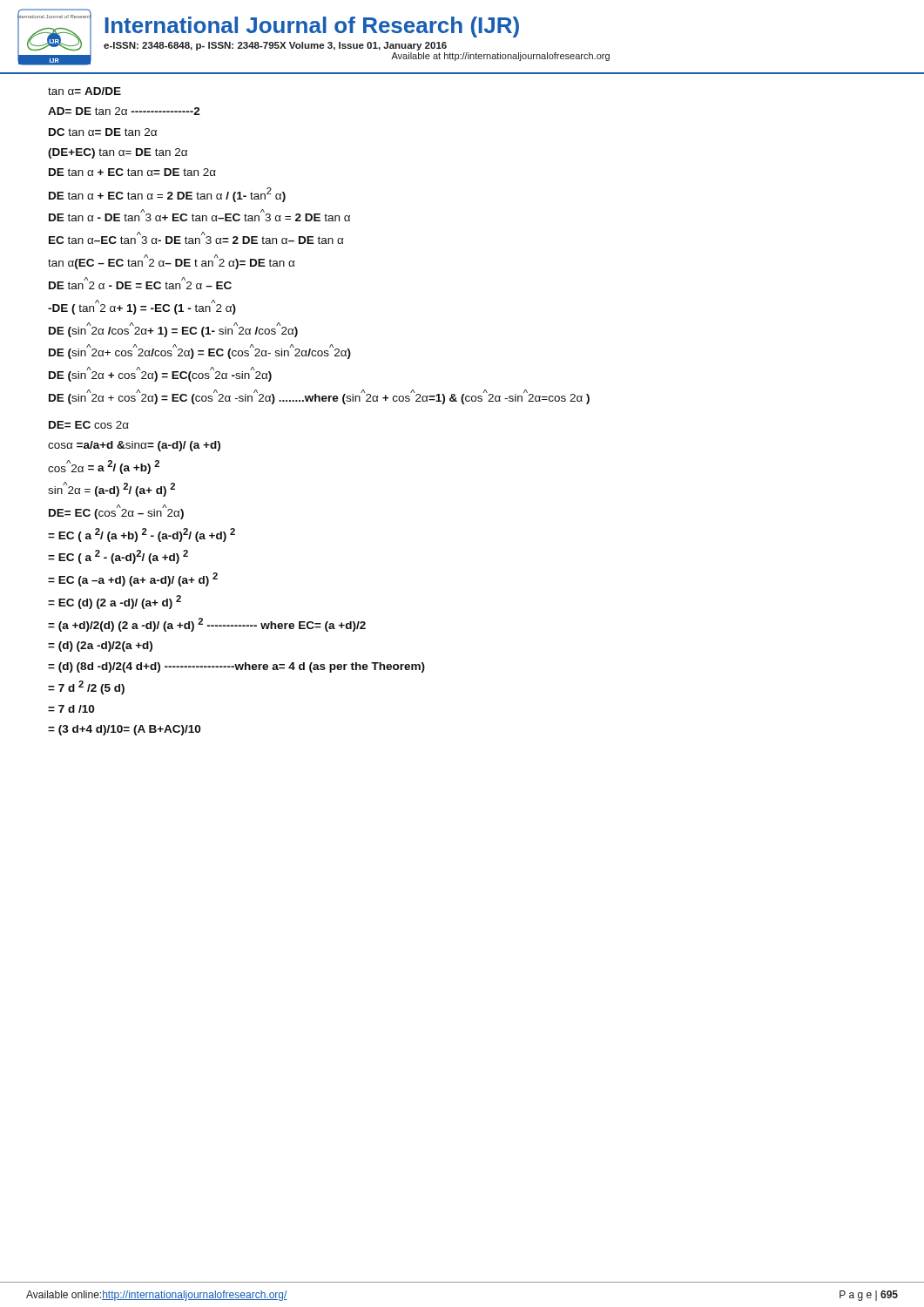Viewport: 924px width, 1307px height.
Task: Locate the formula that opens with "(DE+EC) tan α= DE tan"
Action: 118,153
